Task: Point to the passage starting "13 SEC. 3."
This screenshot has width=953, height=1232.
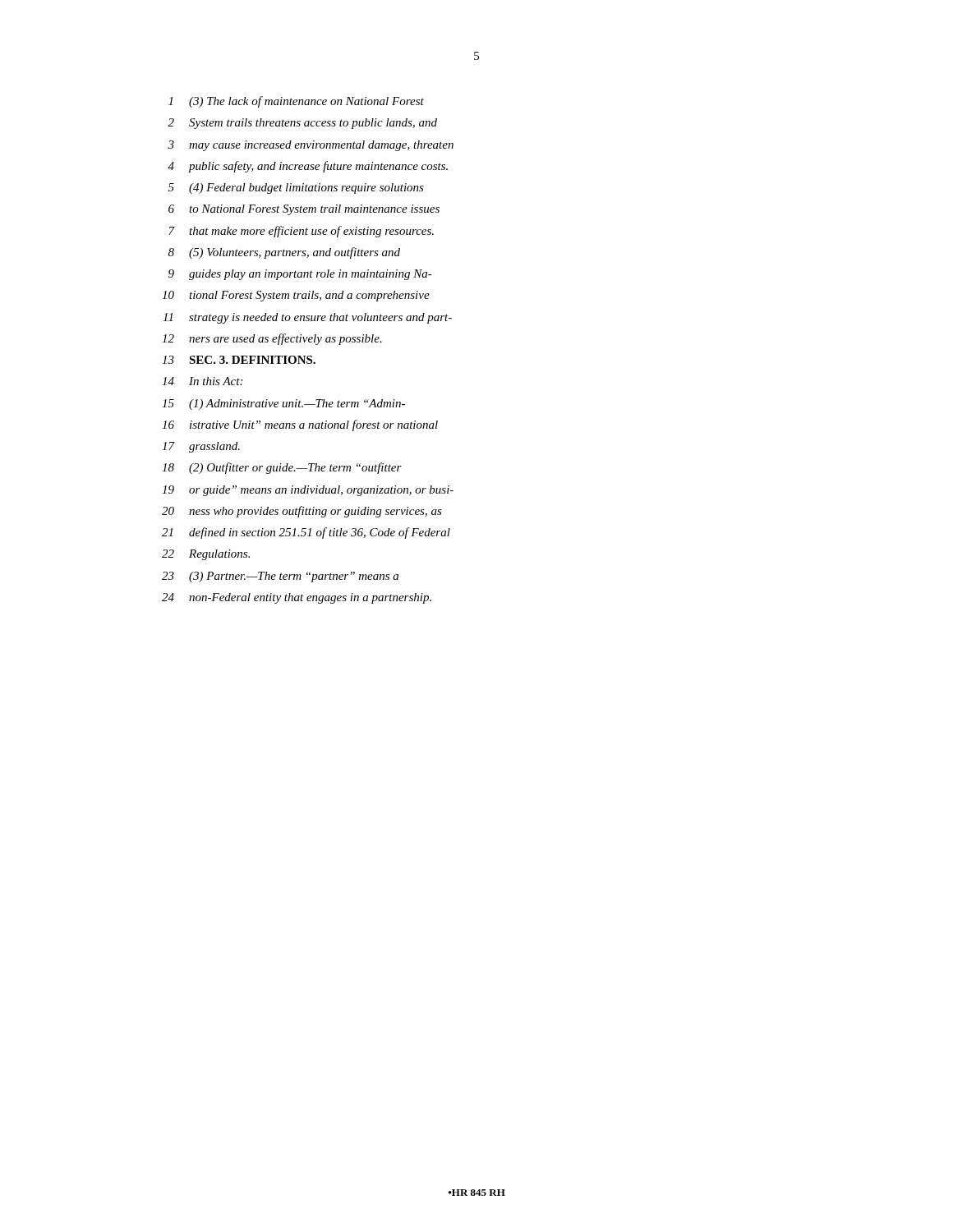Action: pos(239,360)
